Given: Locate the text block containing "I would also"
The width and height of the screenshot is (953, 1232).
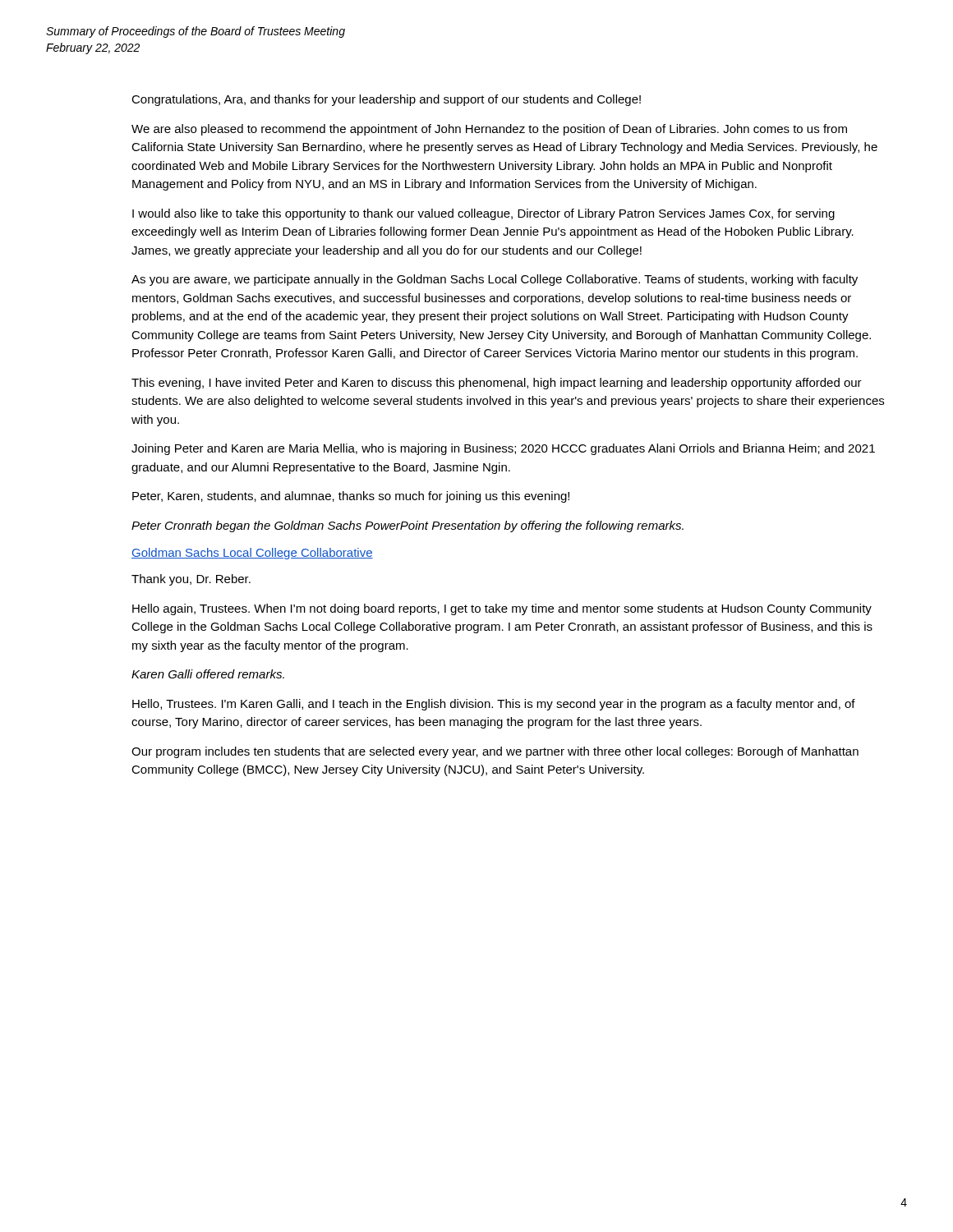Looking at the screenshot, I should (x=509, y=232).
